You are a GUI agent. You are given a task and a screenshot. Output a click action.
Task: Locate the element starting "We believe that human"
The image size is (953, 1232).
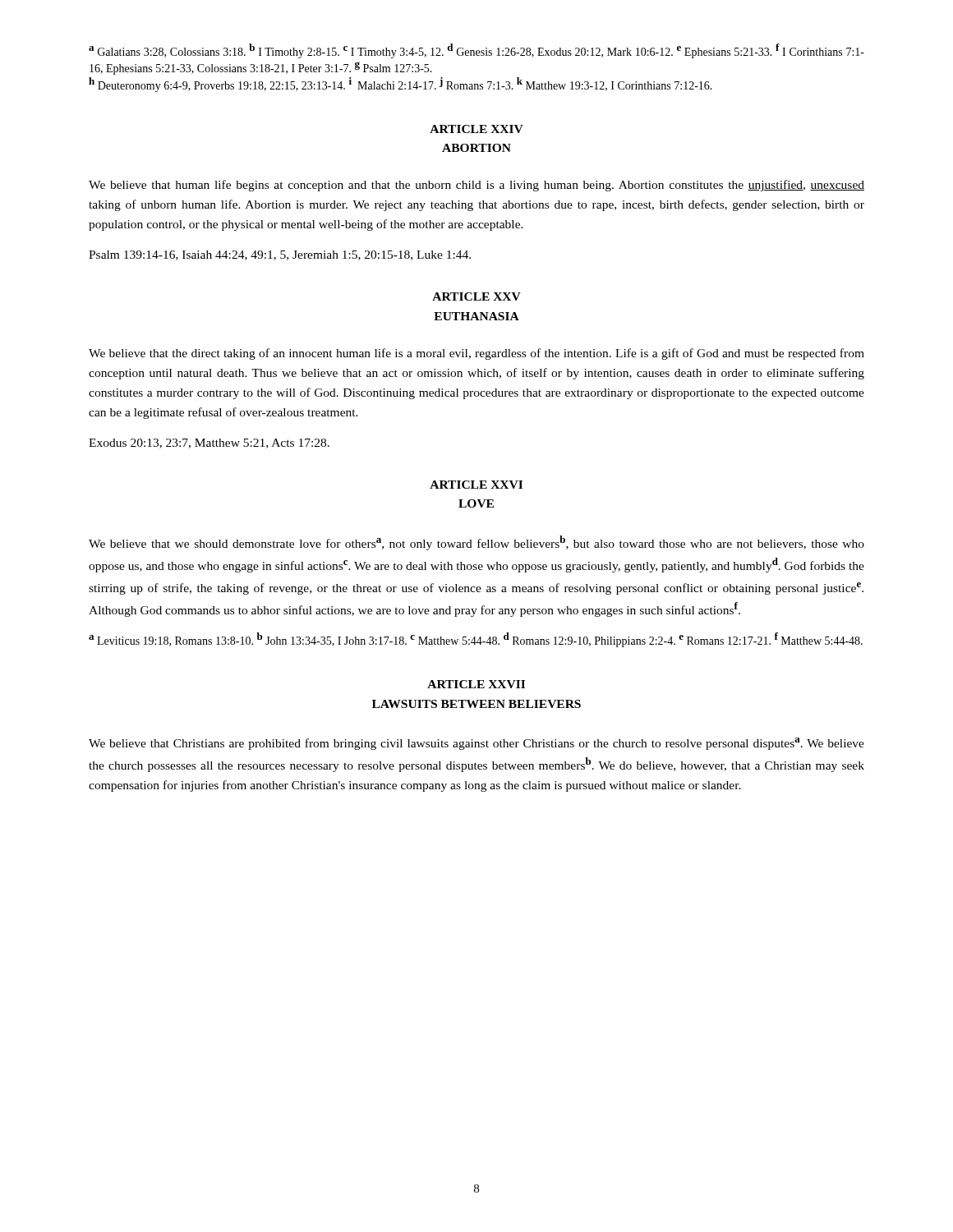476,204
